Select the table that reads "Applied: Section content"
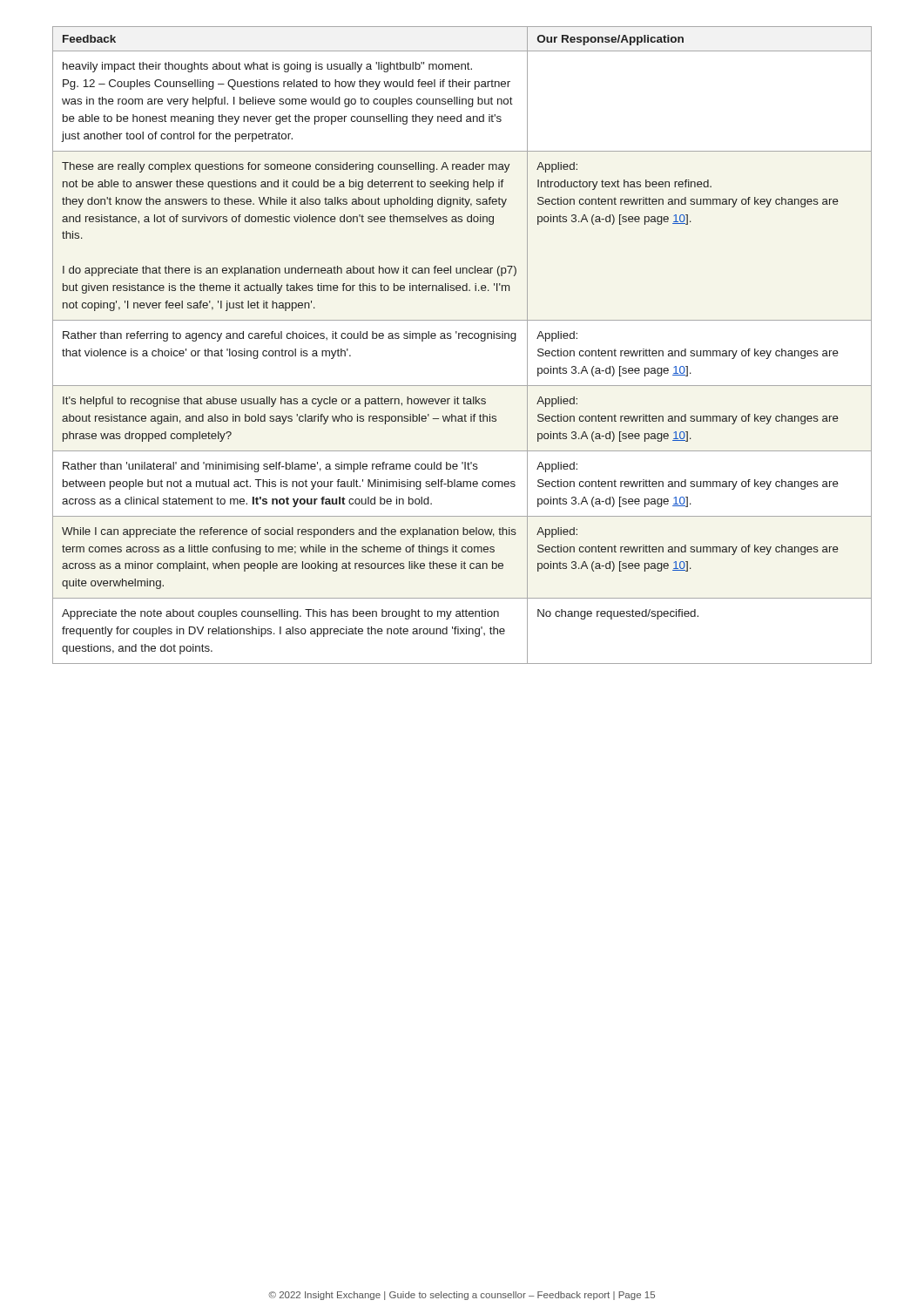This screenshot has width=924, height=1307. [462, 345]
